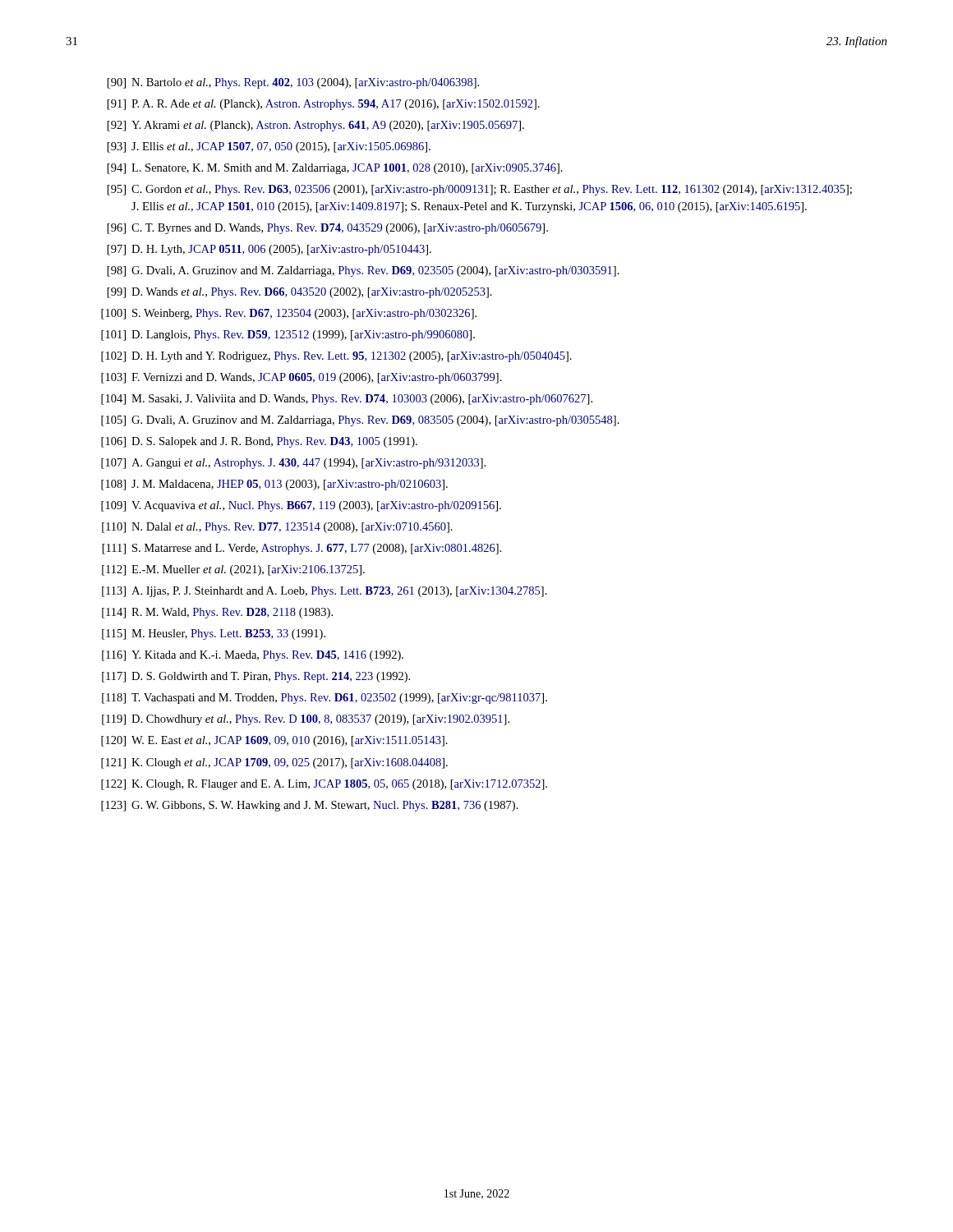Click on the list item containing "[114] R. M."
Screen dimensions: 1232x953
tap(217, 613)
